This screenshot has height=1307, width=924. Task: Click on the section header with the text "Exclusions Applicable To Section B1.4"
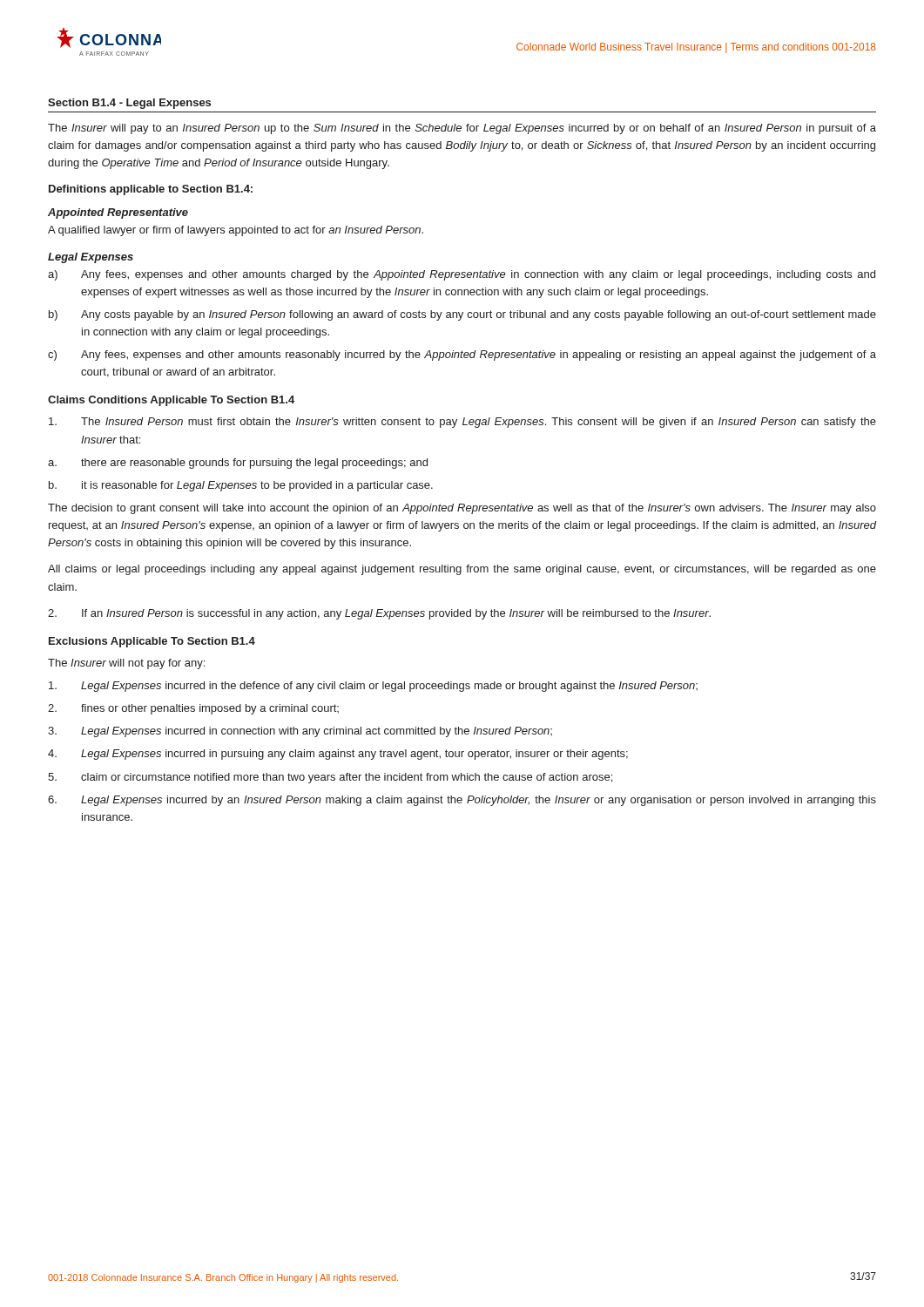(151, 641)
